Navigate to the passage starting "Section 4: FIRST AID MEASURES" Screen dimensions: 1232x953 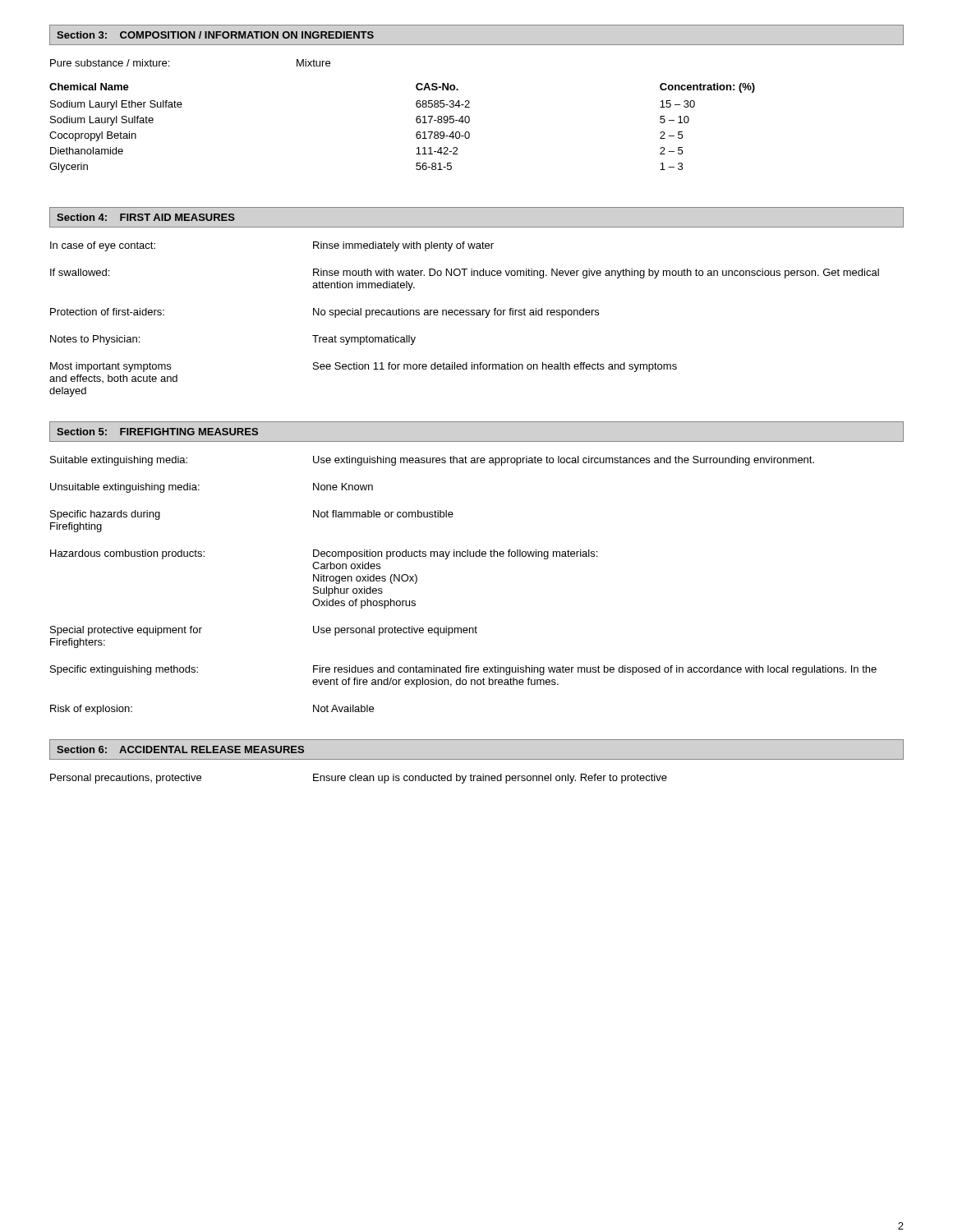click(146, 217)
